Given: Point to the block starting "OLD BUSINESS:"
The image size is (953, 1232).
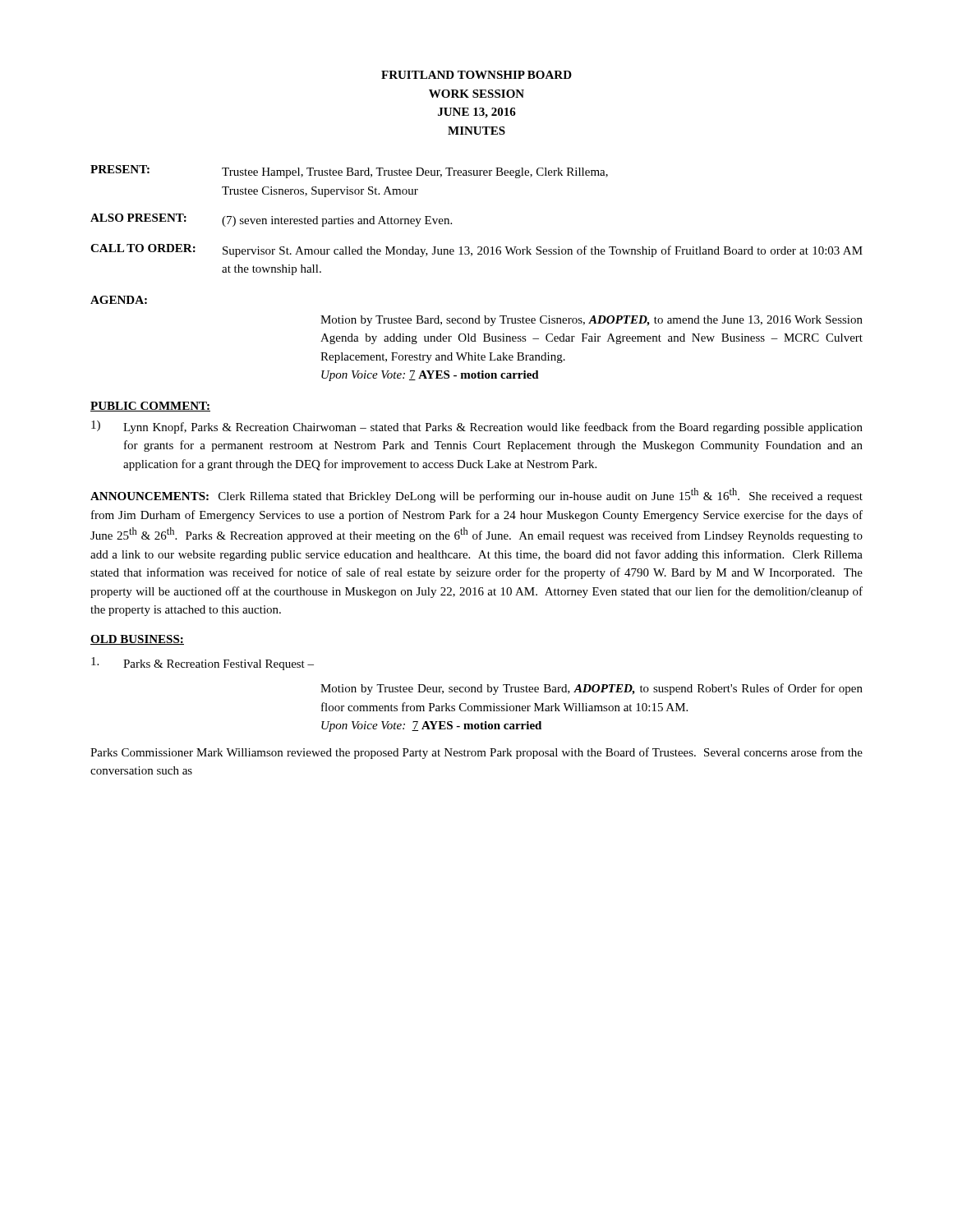Looking at the screenshot, I should [137, 639].
